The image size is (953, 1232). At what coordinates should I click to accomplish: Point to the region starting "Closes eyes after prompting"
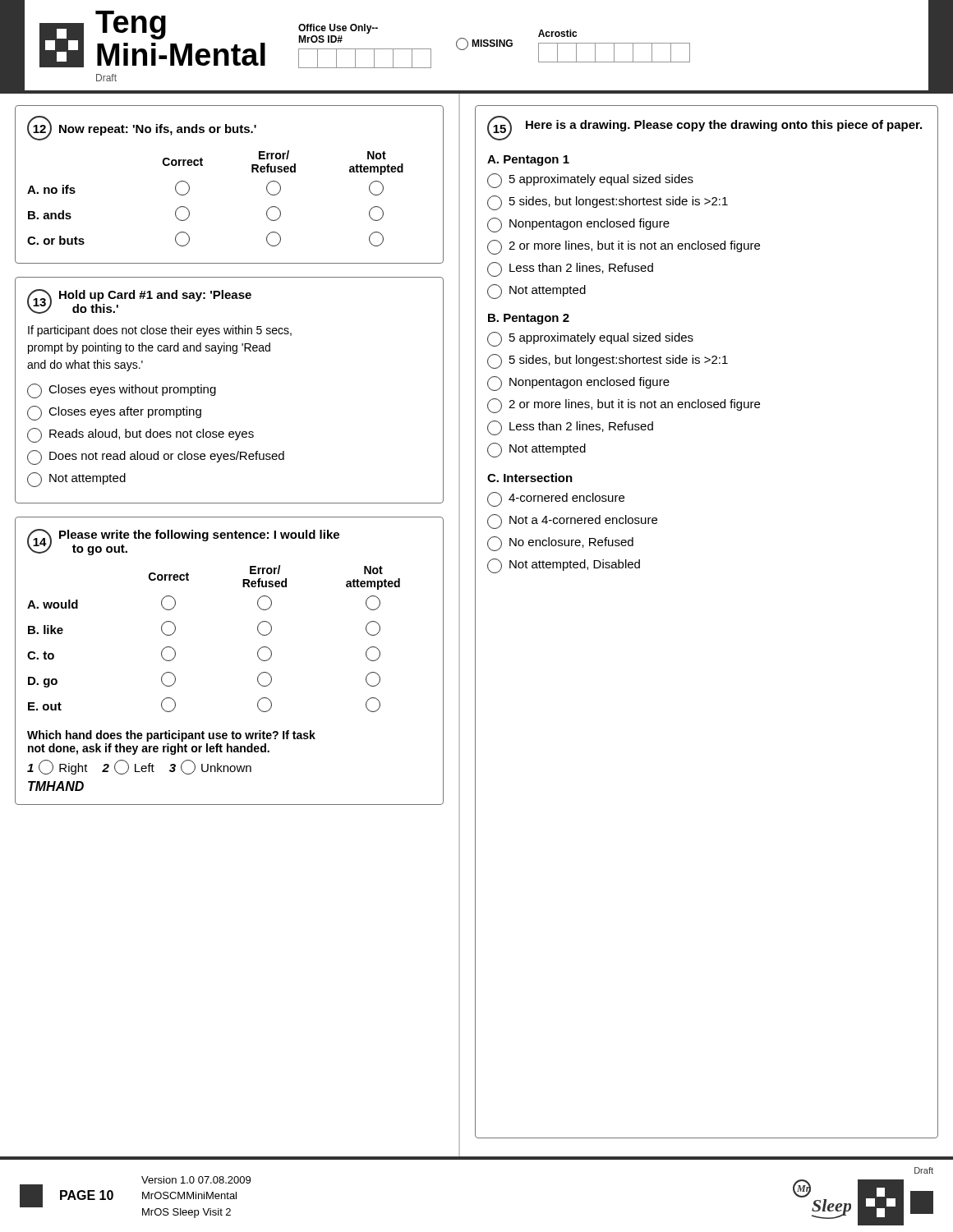pyautogui.click(x=115, y=412)
